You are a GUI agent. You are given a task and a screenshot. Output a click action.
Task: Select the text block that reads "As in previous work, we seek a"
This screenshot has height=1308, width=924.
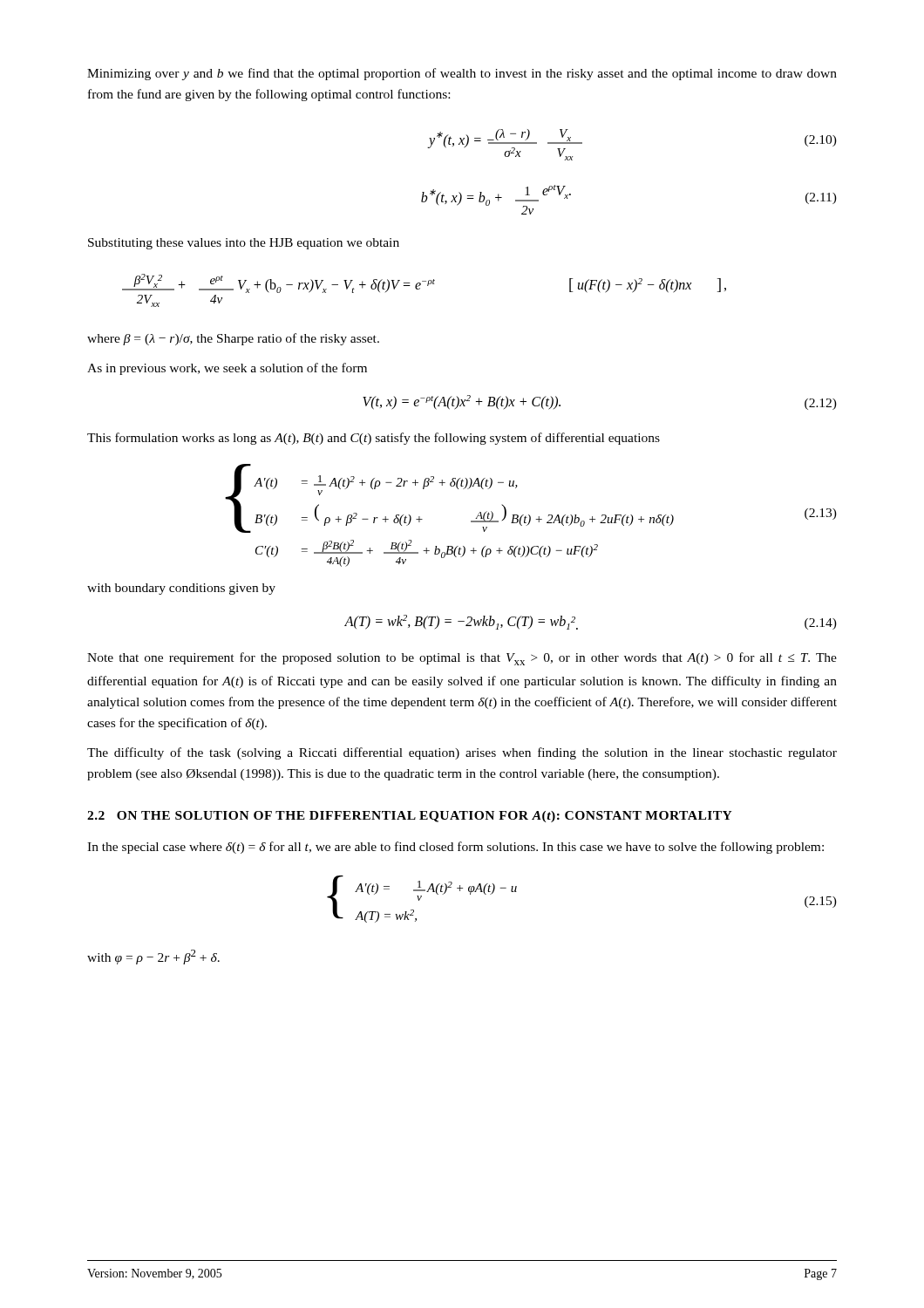point(227,368)
